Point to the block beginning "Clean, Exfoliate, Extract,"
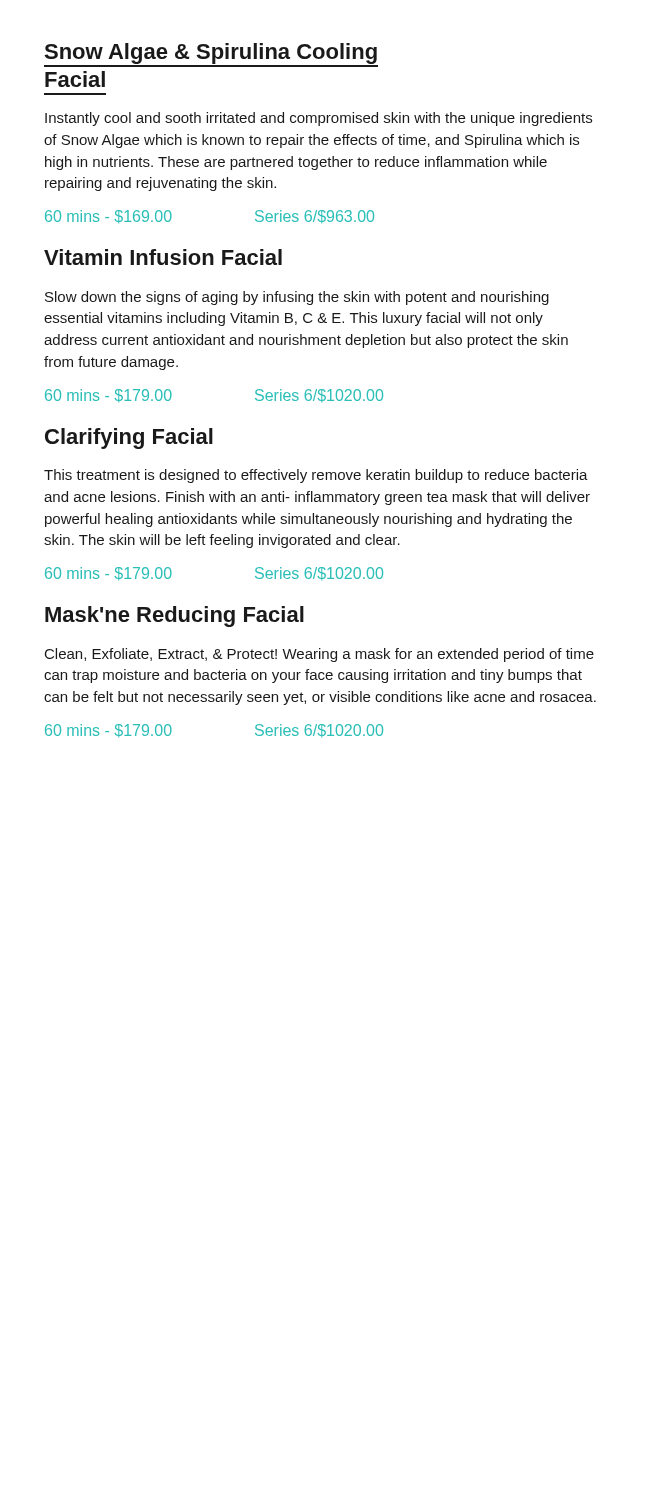The image size is (648, 1500). pos(320,675)
